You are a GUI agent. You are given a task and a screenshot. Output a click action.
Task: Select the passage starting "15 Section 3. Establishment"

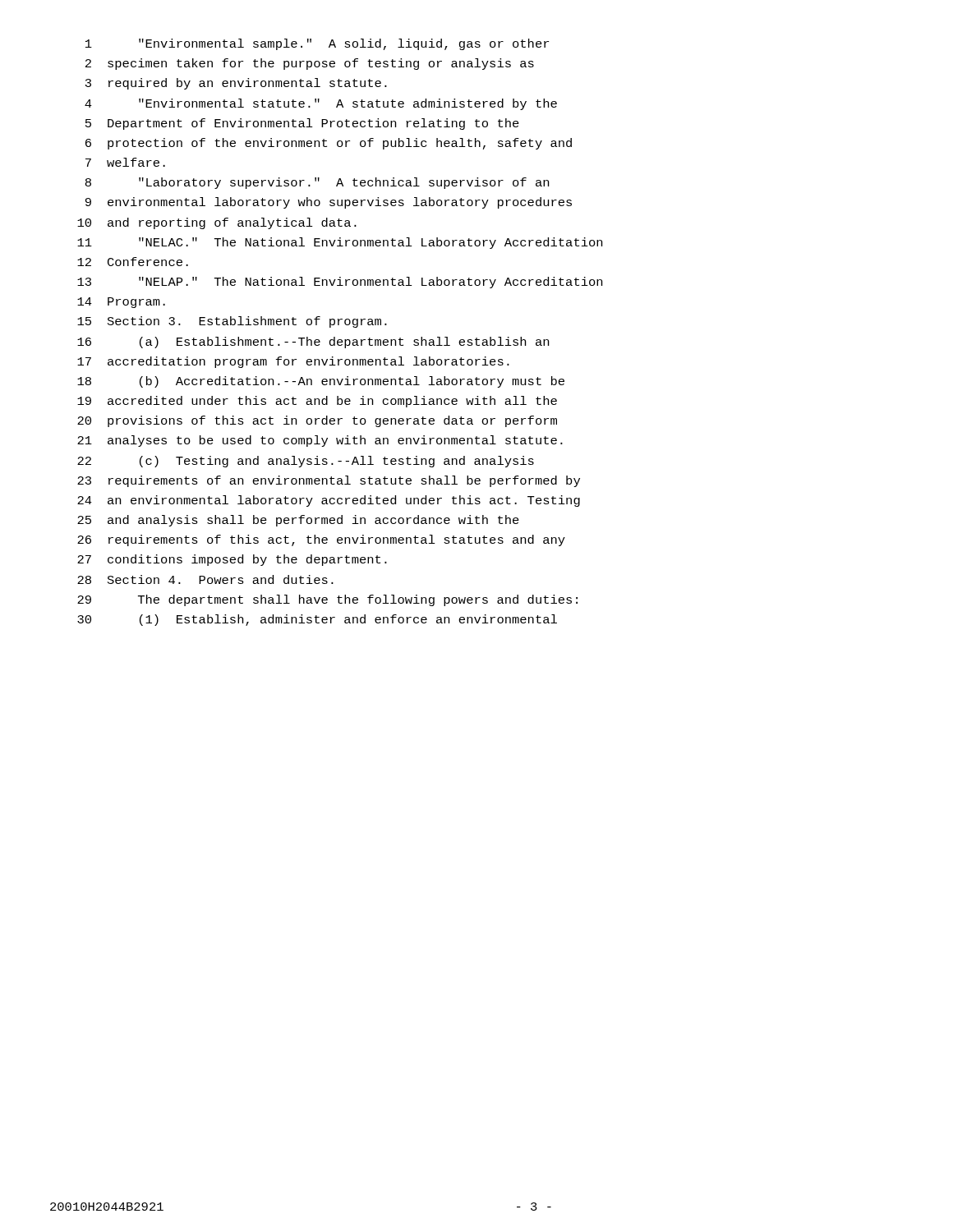pyautogui.click(x=232, y=322)
